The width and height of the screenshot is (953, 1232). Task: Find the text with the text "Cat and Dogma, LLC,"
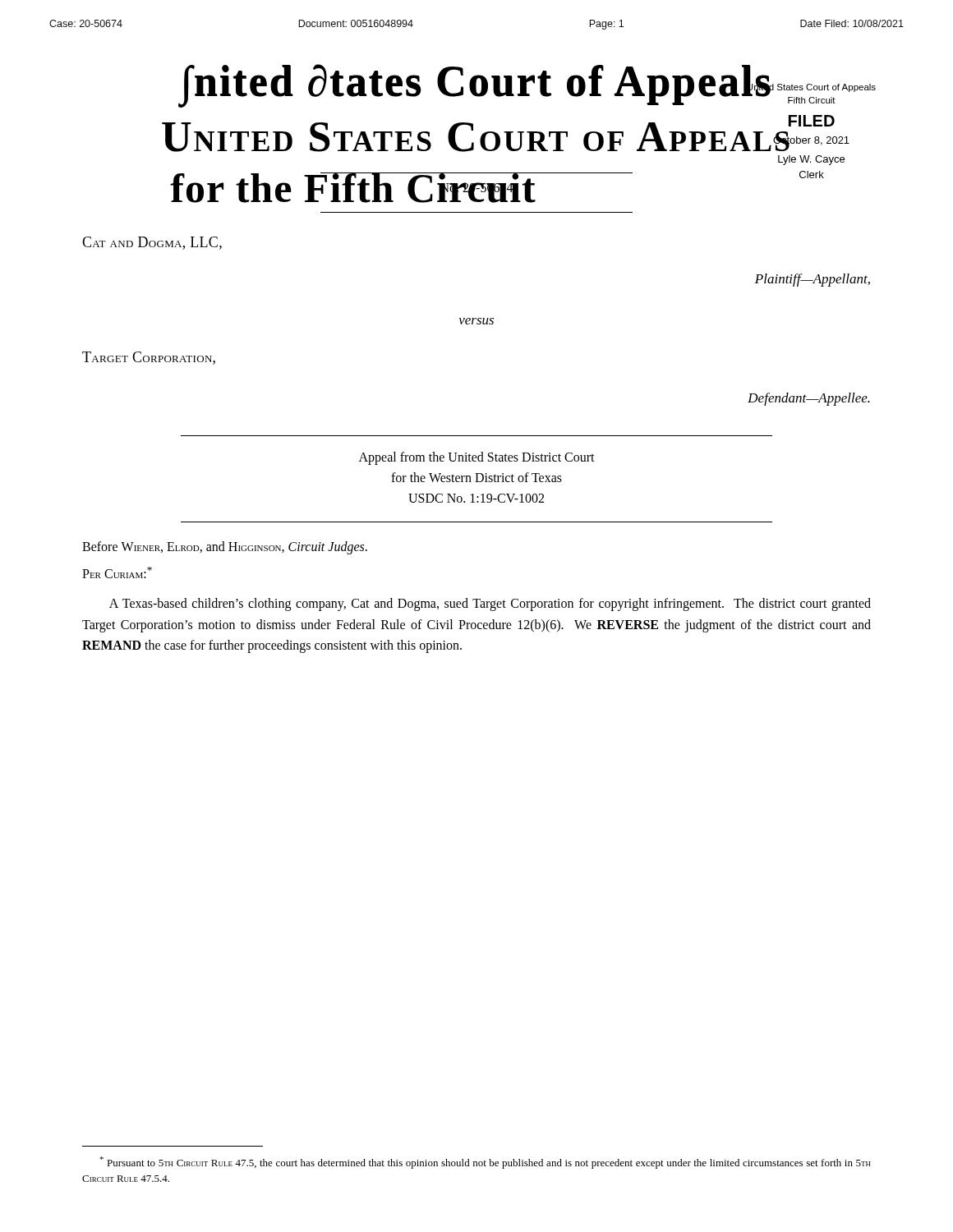coord(152,242)
